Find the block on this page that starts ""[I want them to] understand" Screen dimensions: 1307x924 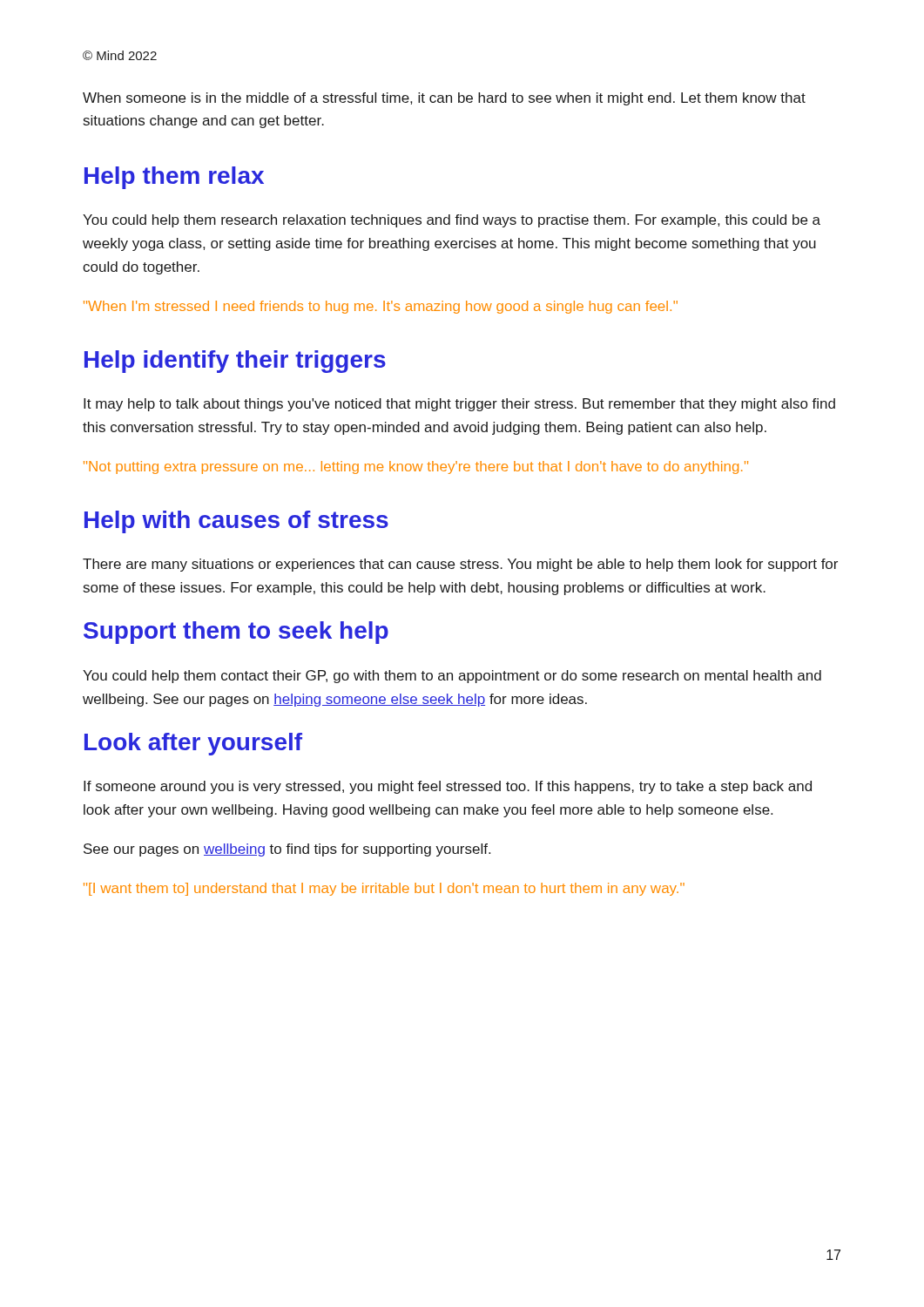pyautogui.click(x=384, y=888)
